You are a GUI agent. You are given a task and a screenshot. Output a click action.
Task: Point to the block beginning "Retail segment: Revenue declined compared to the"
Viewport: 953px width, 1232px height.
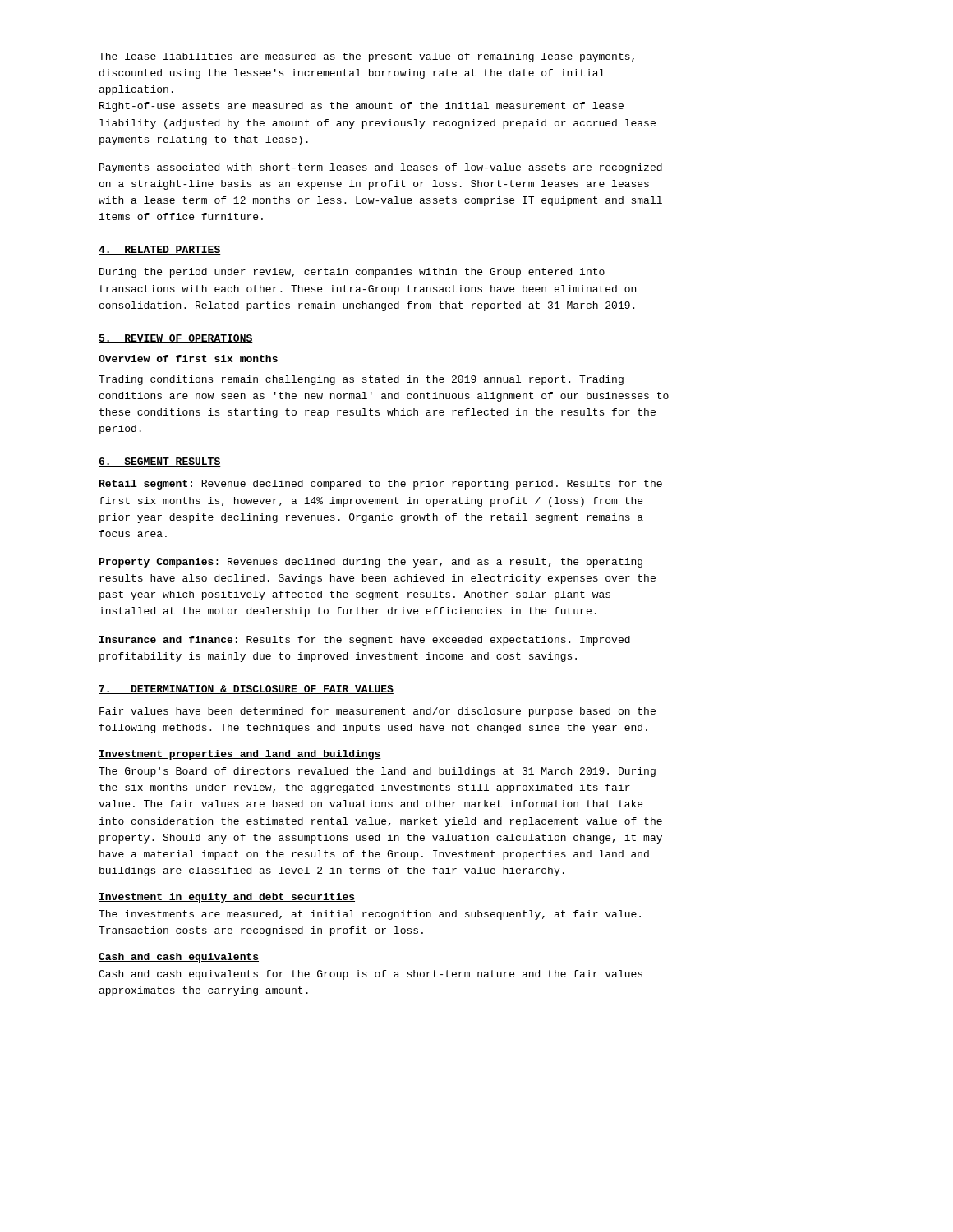(381, 509)
